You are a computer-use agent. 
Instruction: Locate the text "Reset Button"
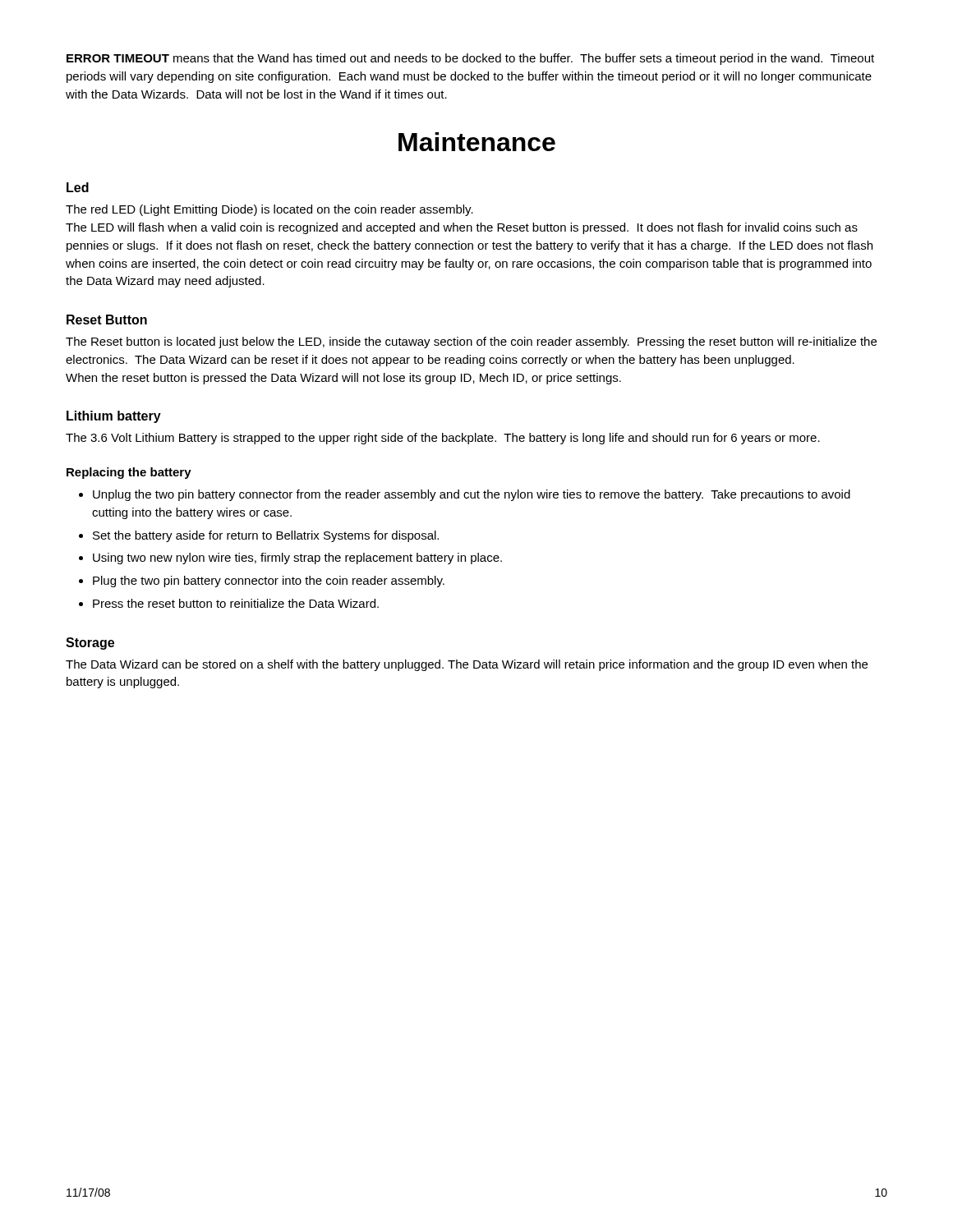click(x=107, y=320)
